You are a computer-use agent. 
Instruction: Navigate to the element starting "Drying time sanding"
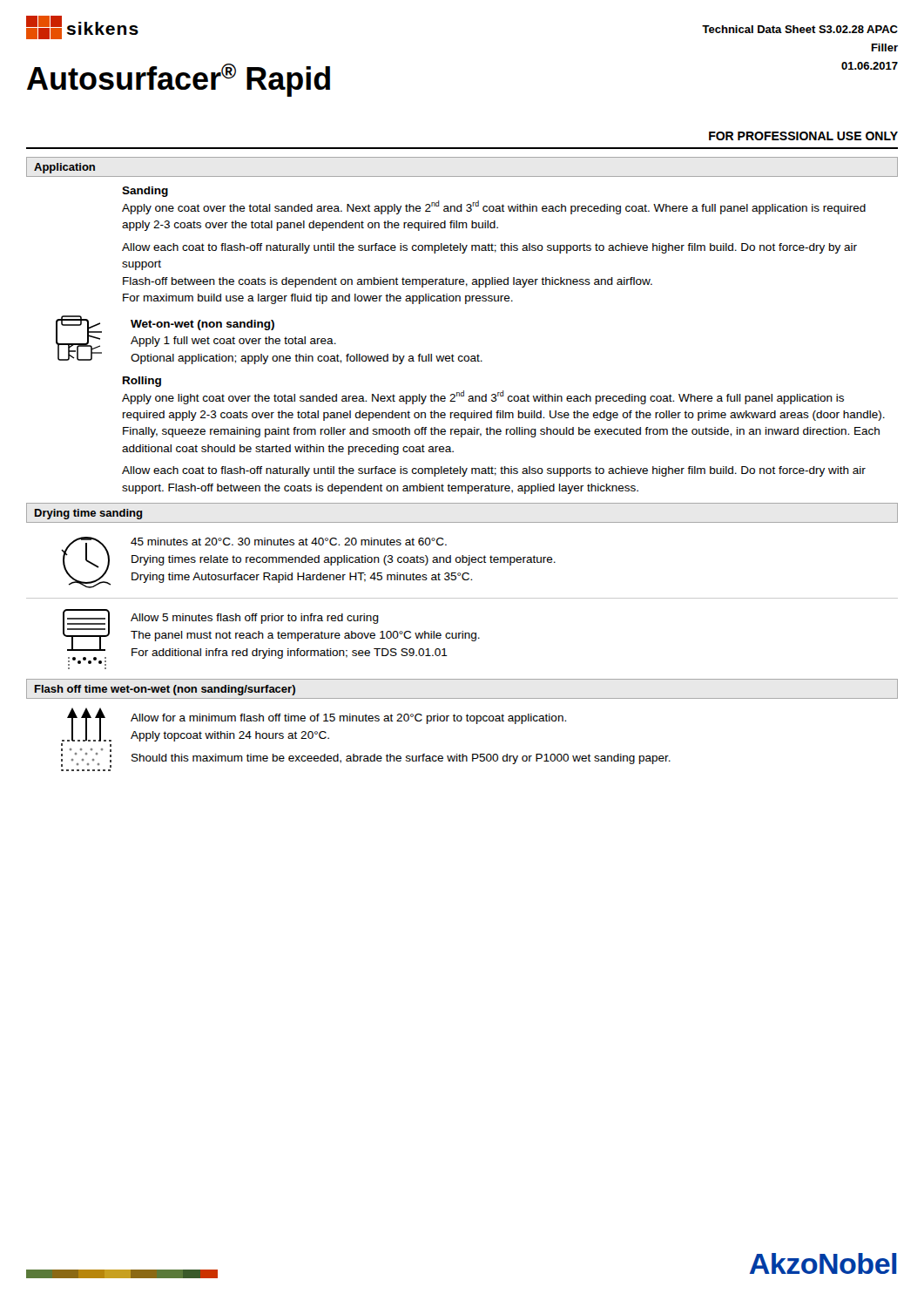(88, 513)
